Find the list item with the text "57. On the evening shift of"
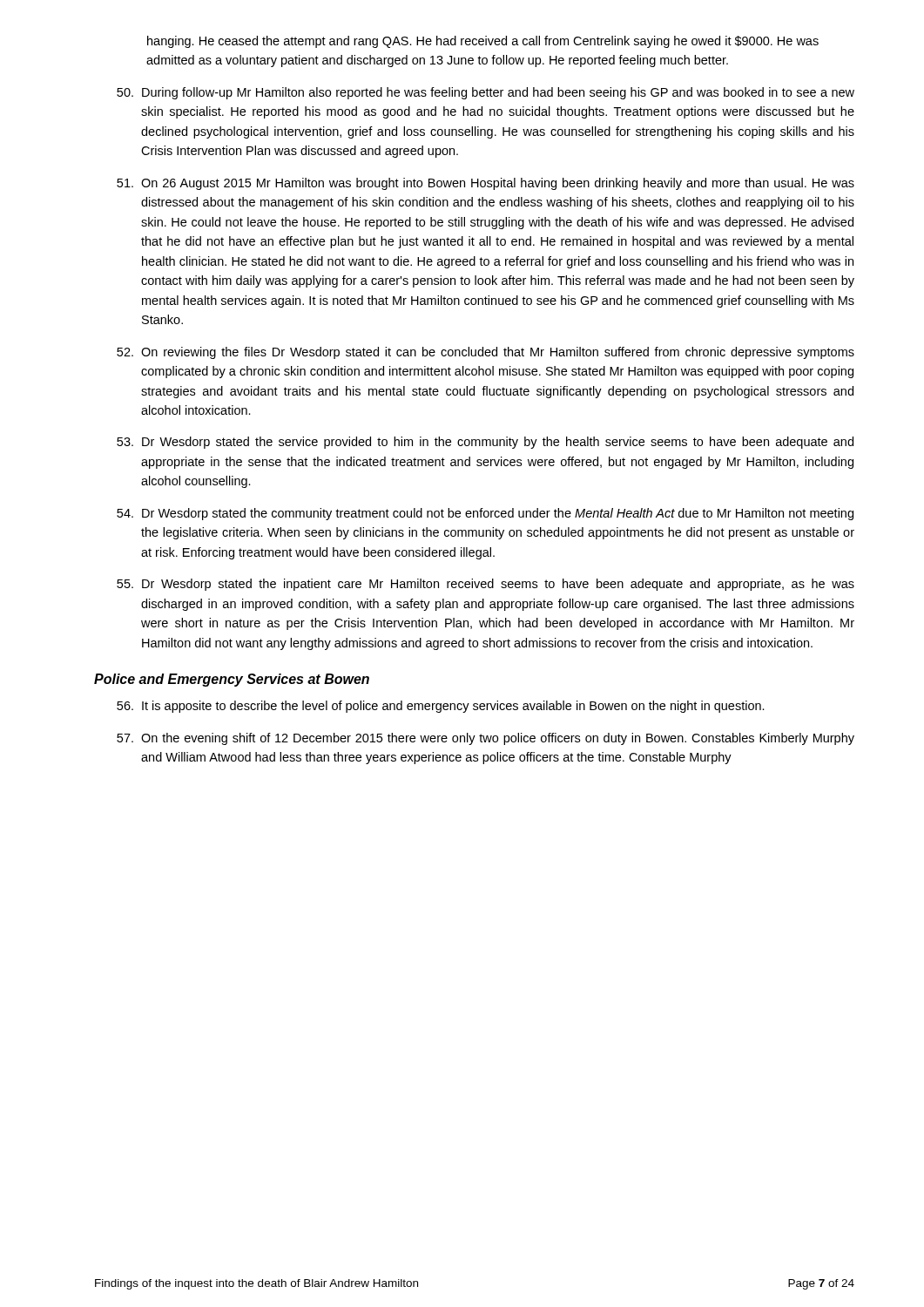Viewport: 924px width, 1307px height. click(x=474, y=748)
